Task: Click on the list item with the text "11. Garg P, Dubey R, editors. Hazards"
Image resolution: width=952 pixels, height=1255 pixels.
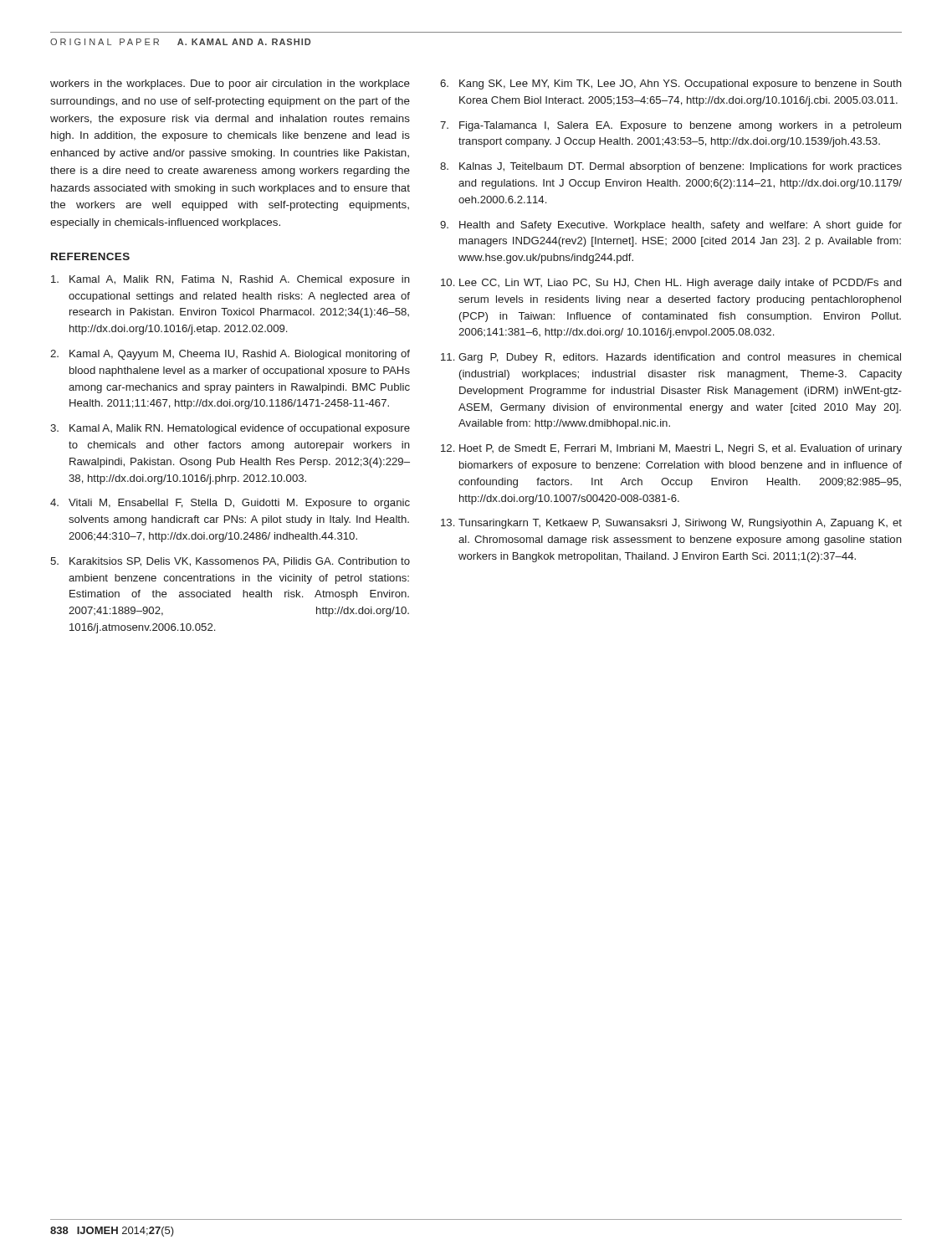Action: 671,390
